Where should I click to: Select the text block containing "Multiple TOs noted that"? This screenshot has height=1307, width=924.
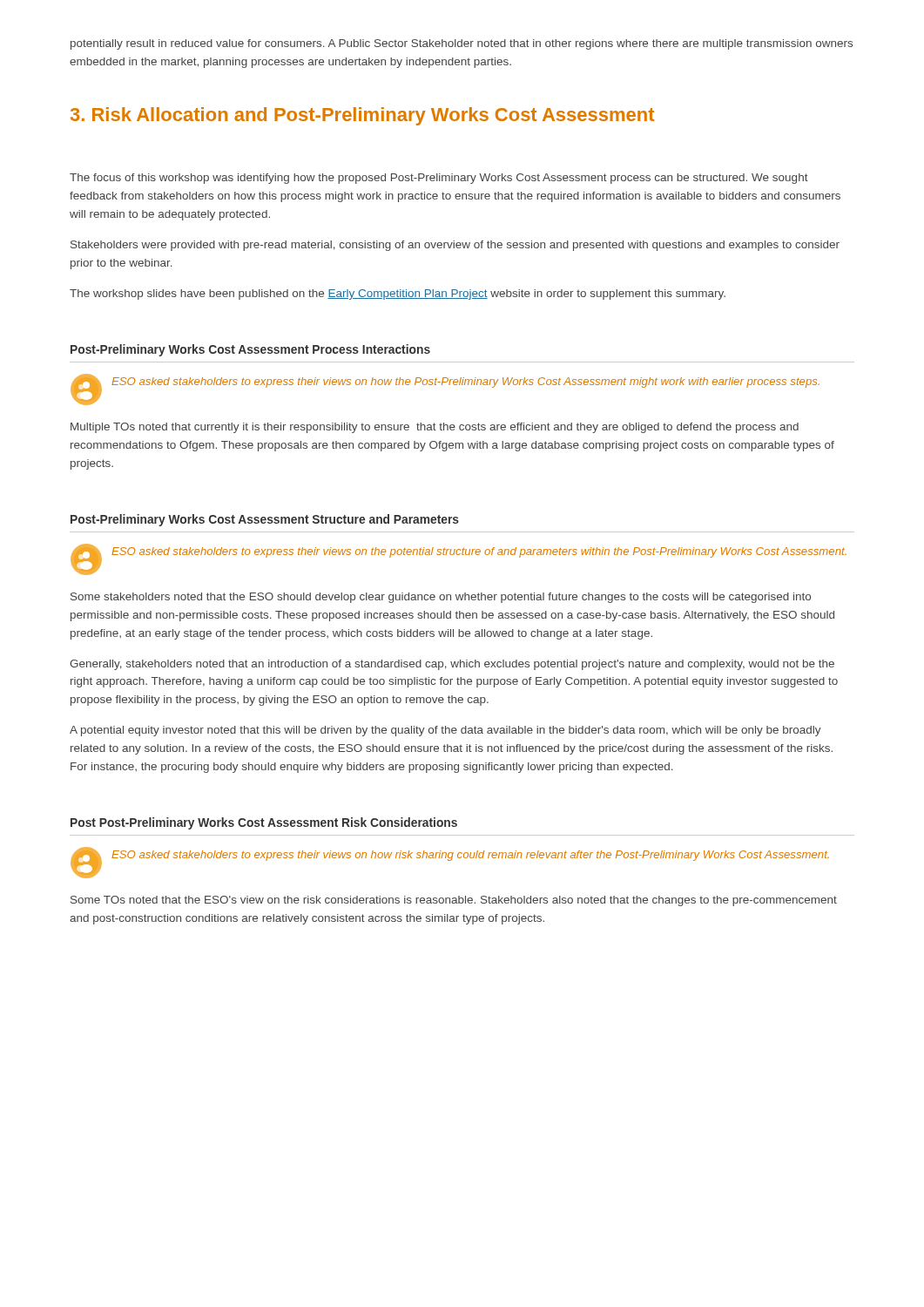[x=452, y=445]
